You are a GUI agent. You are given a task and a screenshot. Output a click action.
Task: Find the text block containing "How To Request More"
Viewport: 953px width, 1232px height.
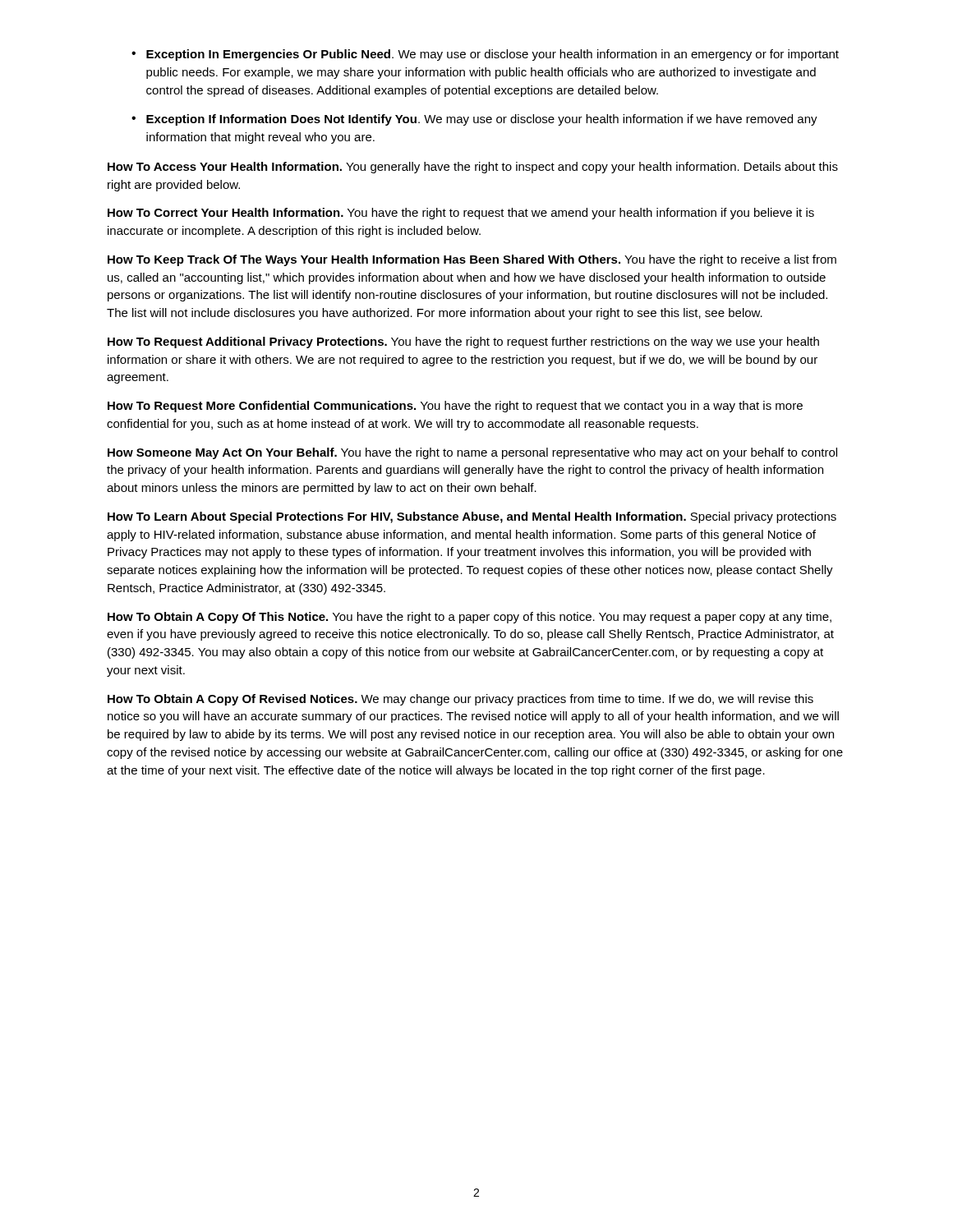pyautogui.click(x=455, y=414)
